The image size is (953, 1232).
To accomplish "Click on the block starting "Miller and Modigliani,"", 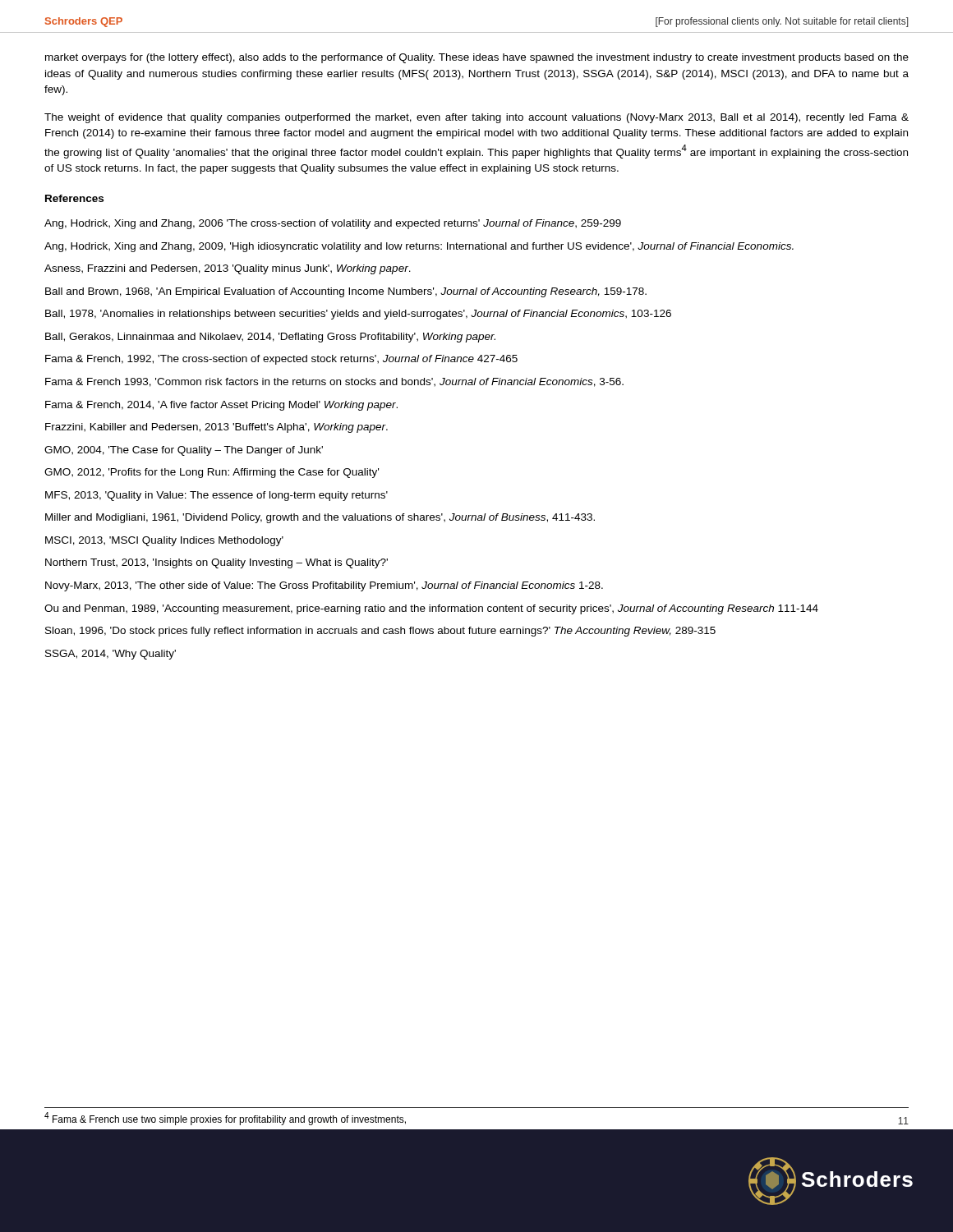I will pos(320,517).
